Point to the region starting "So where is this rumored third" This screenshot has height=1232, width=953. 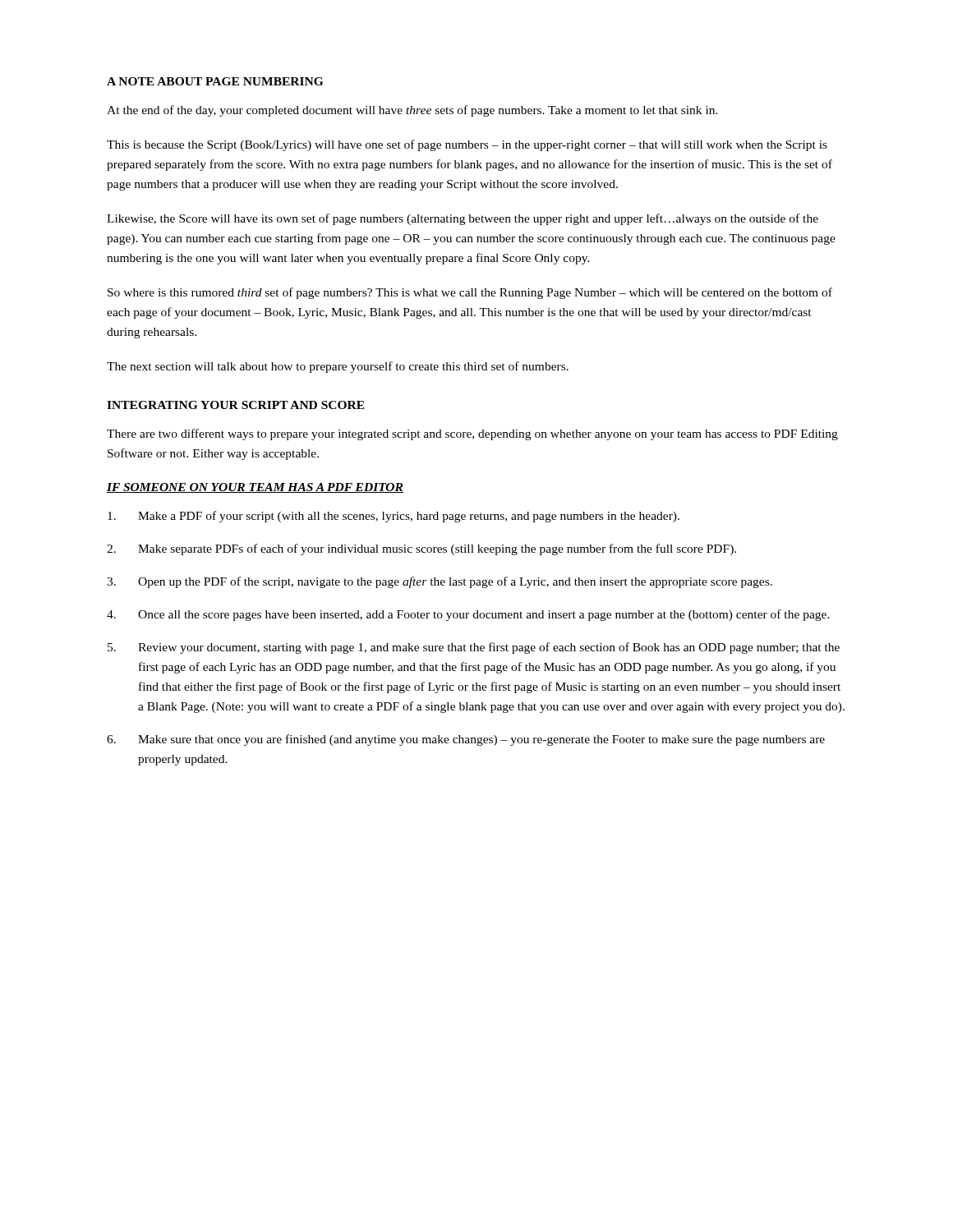[x=469, y=312]
